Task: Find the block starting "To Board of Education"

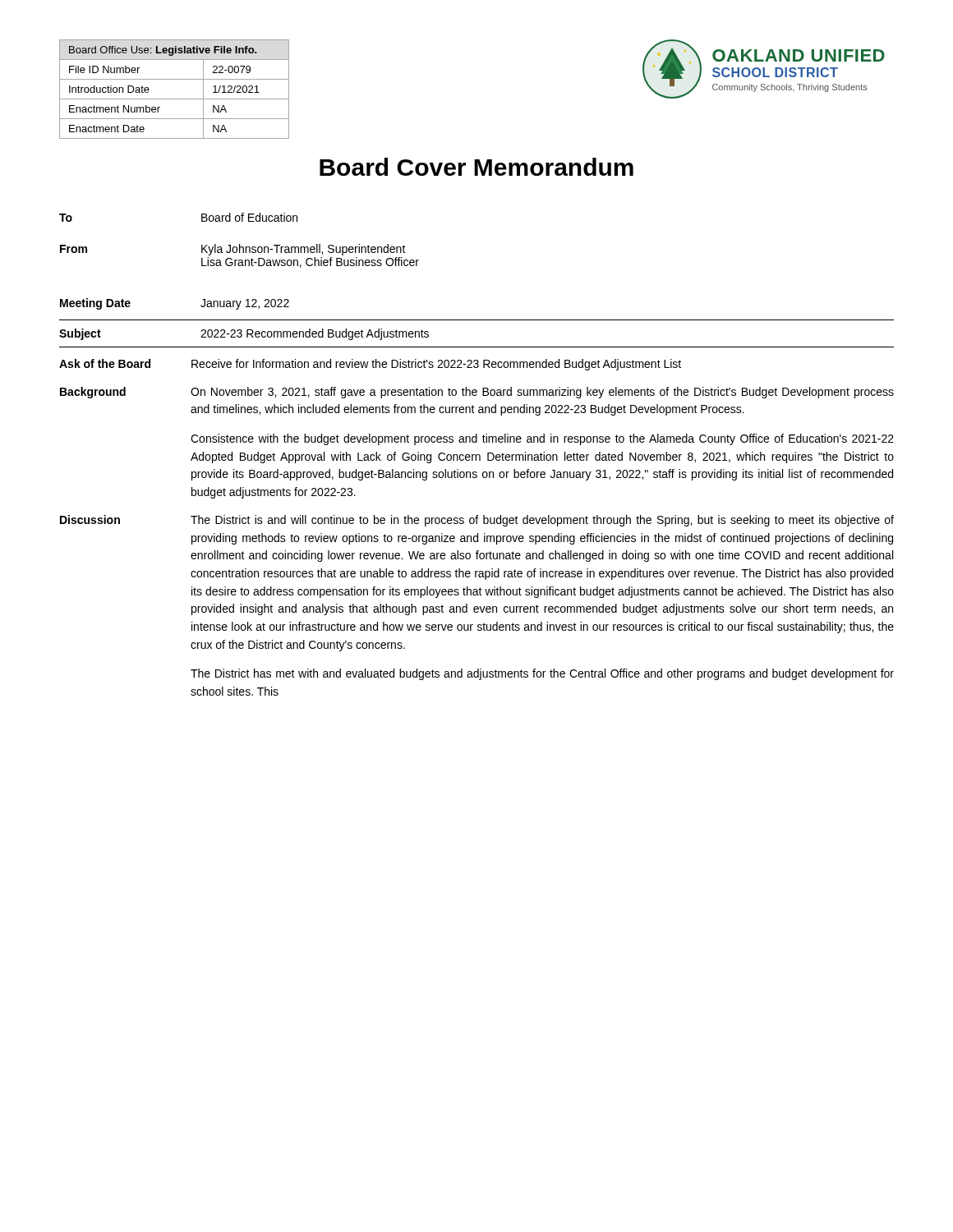Action: [x=66, y=217]
